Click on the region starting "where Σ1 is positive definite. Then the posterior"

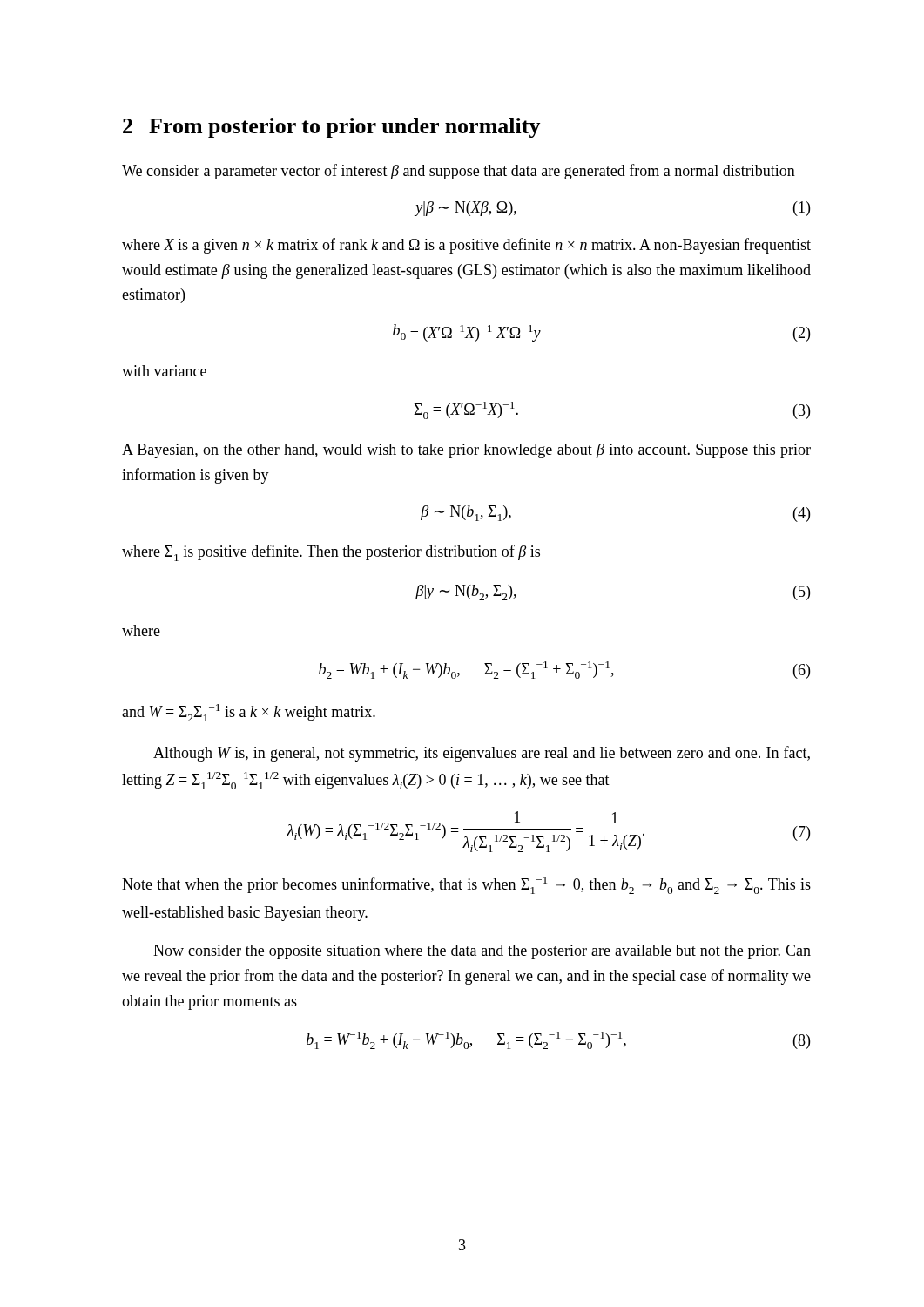[466, 553]
